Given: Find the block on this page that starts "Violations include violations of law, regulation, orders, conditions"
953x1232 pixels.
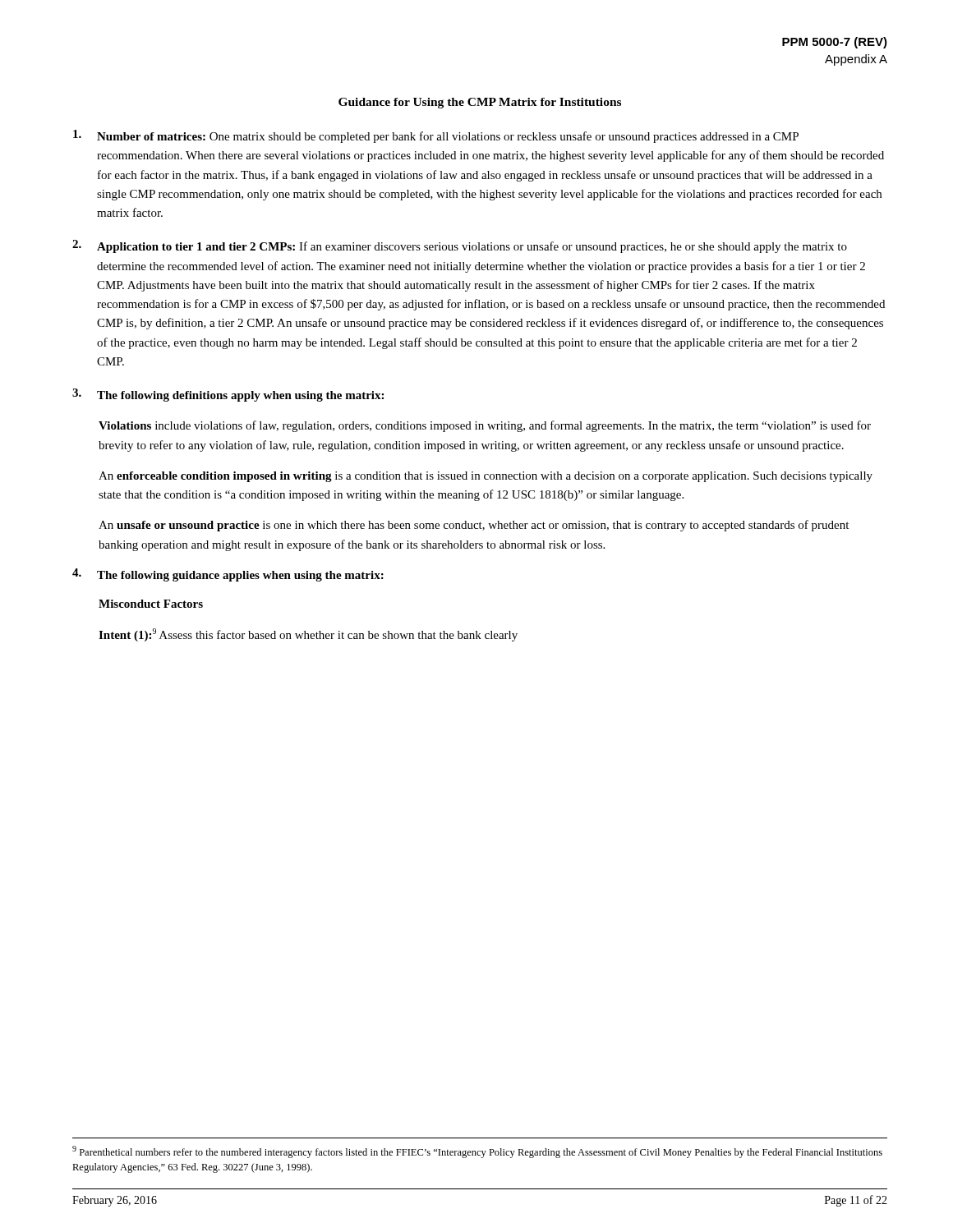Looking at the screenshot, I should (485, 435).
